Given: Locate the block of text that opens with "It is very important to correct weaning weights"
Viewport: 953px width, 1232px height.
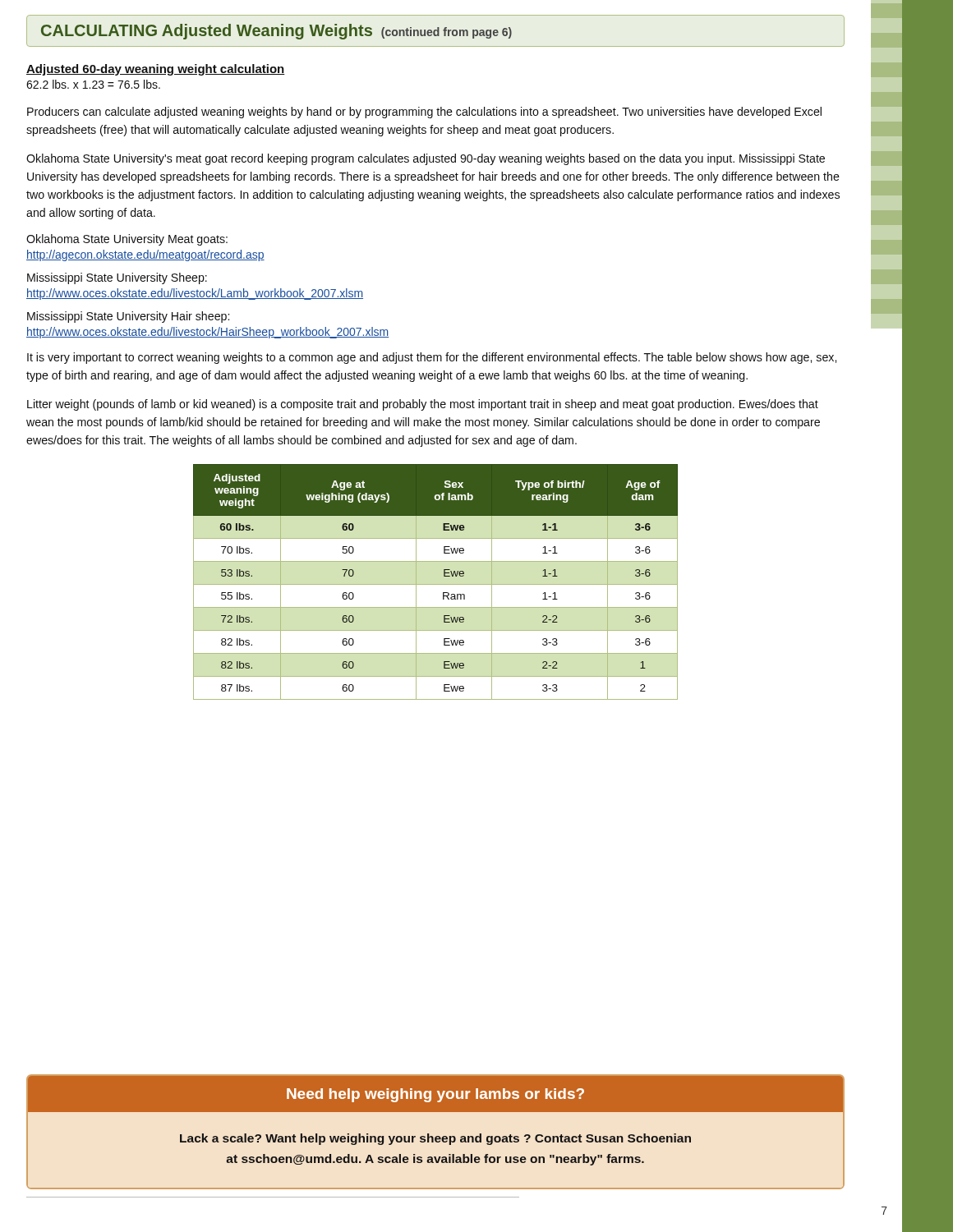Looking at the screenshot, I should (x=435, y=366).
